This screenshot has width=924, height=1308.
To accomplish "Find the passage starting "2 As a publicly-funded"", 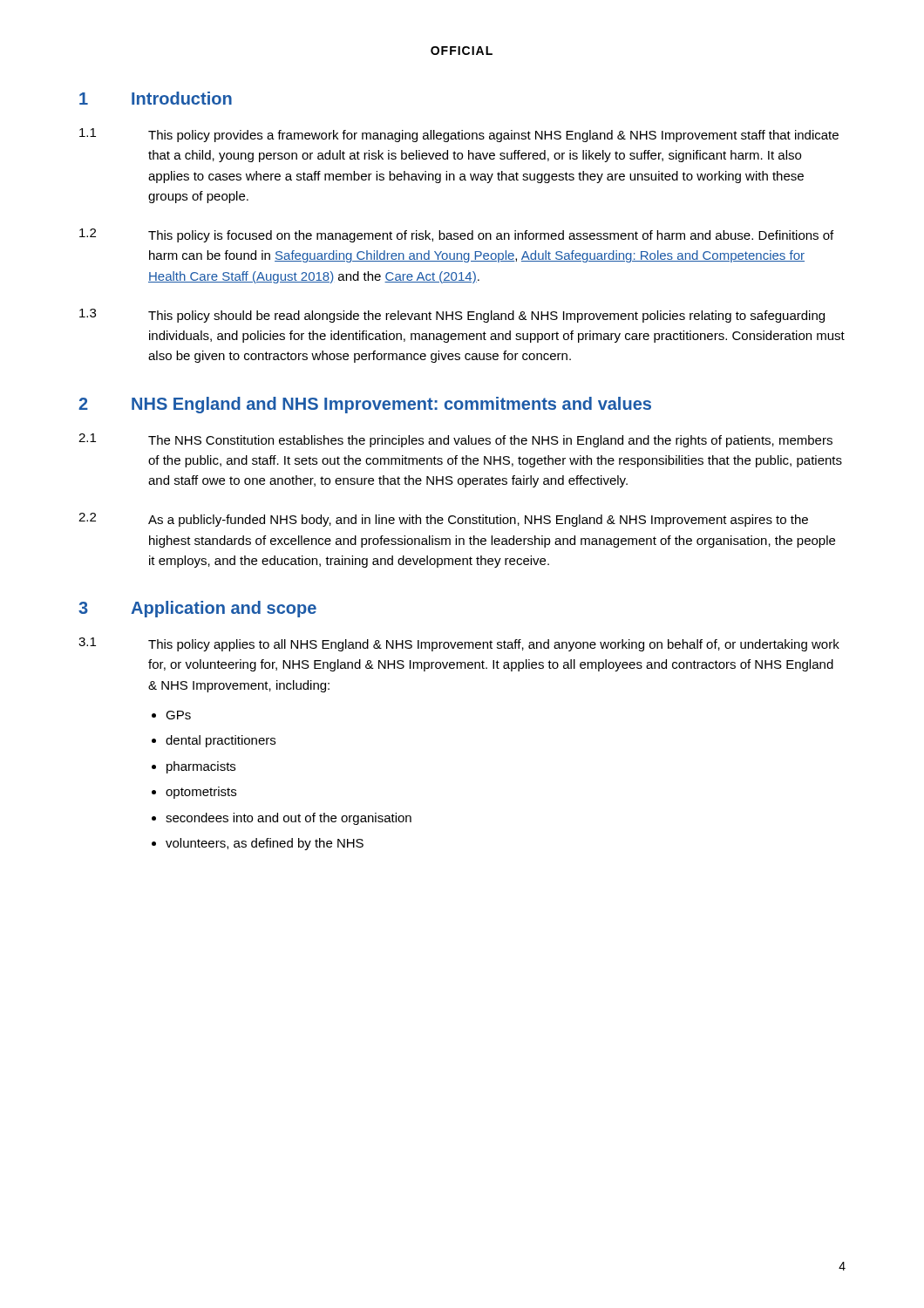I will (462, 540).
